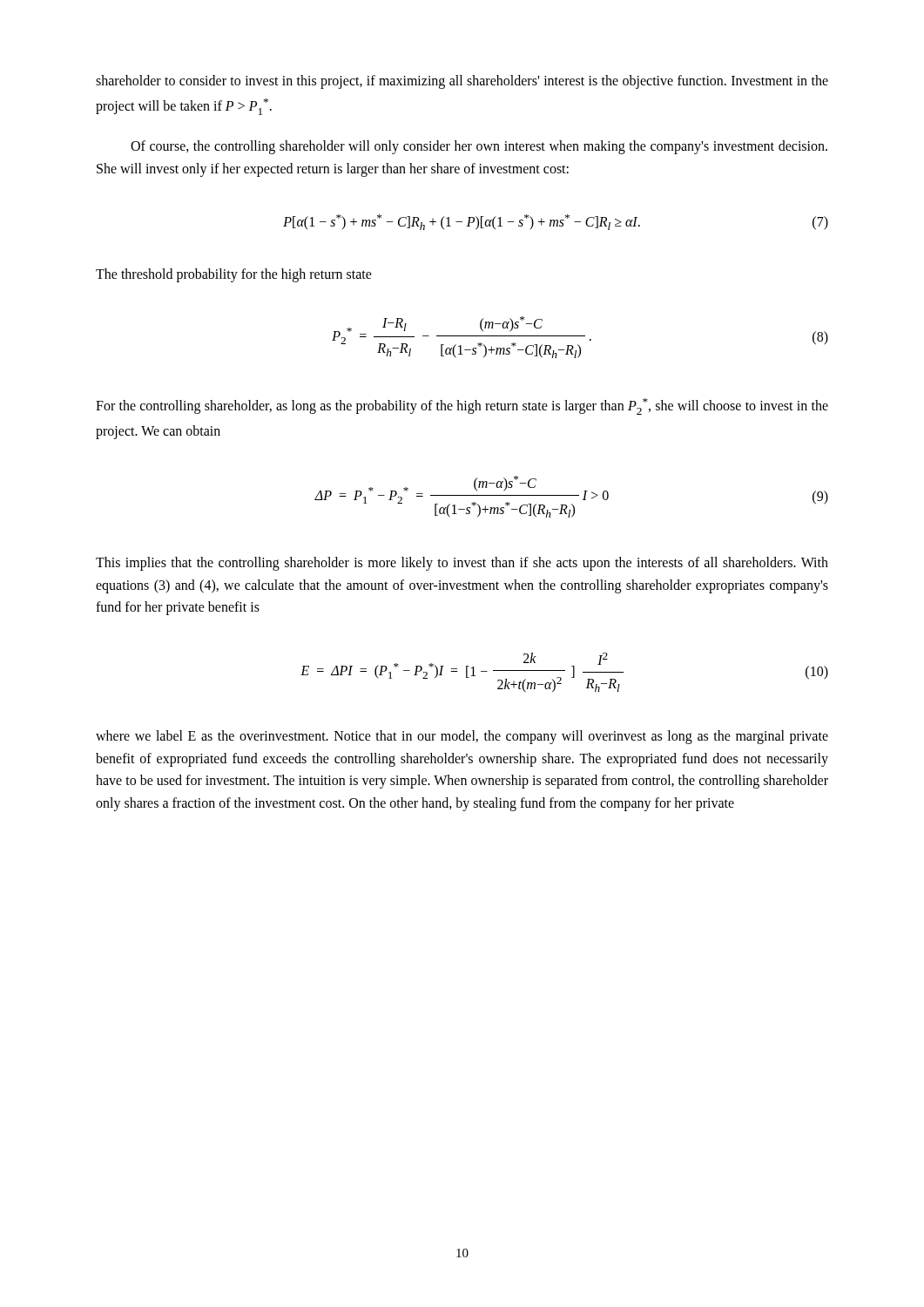This screenshot has height=1307, width=924.
Task: Find the block on this page that starts "This implies that the"
Action: 462,585
